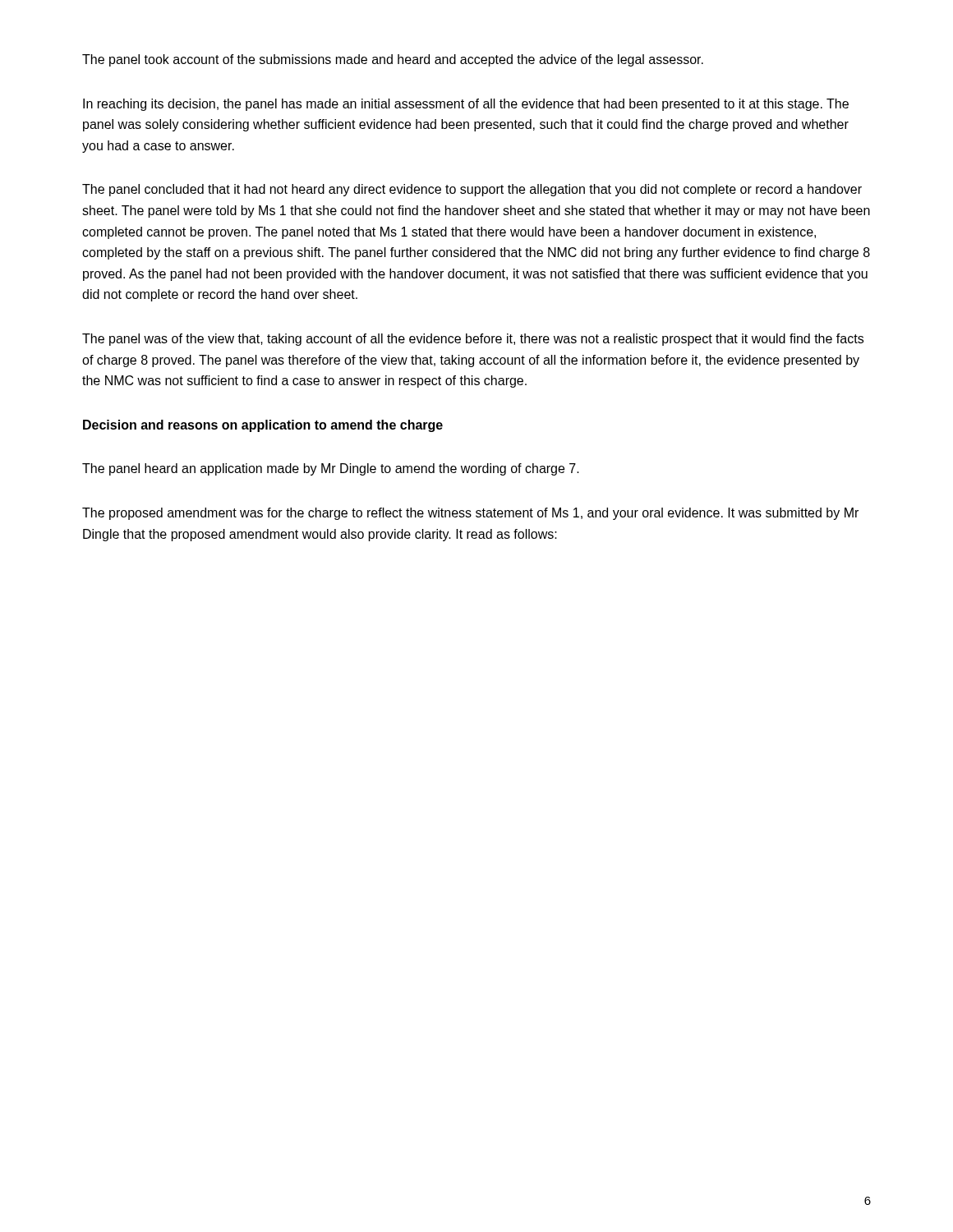Where is the passage that starts "The panel was of the view that,"?

click(473, 360)
